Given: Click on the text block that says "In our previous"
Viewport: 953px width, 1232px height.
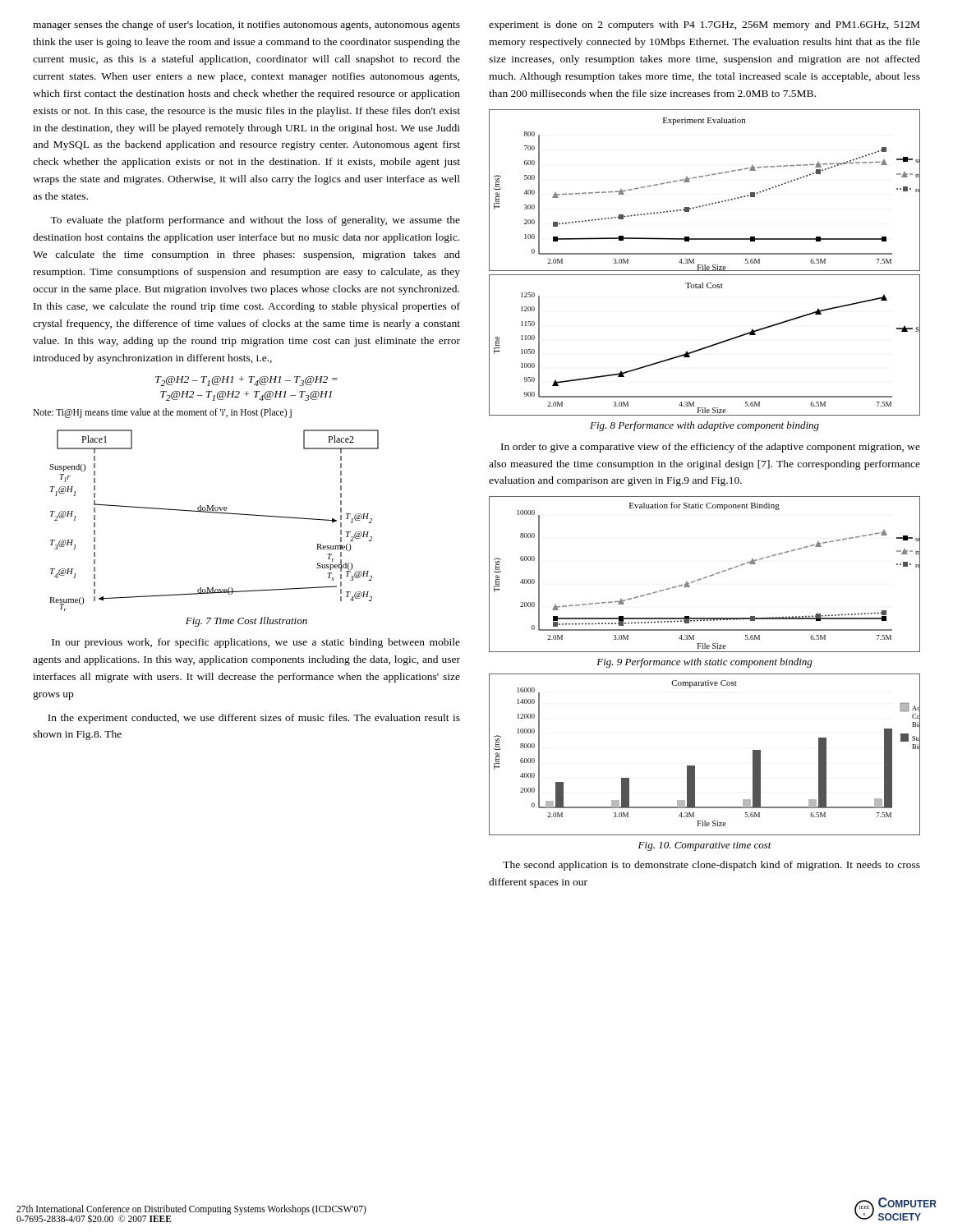Looking at the screenshot, I should [246, 667].
